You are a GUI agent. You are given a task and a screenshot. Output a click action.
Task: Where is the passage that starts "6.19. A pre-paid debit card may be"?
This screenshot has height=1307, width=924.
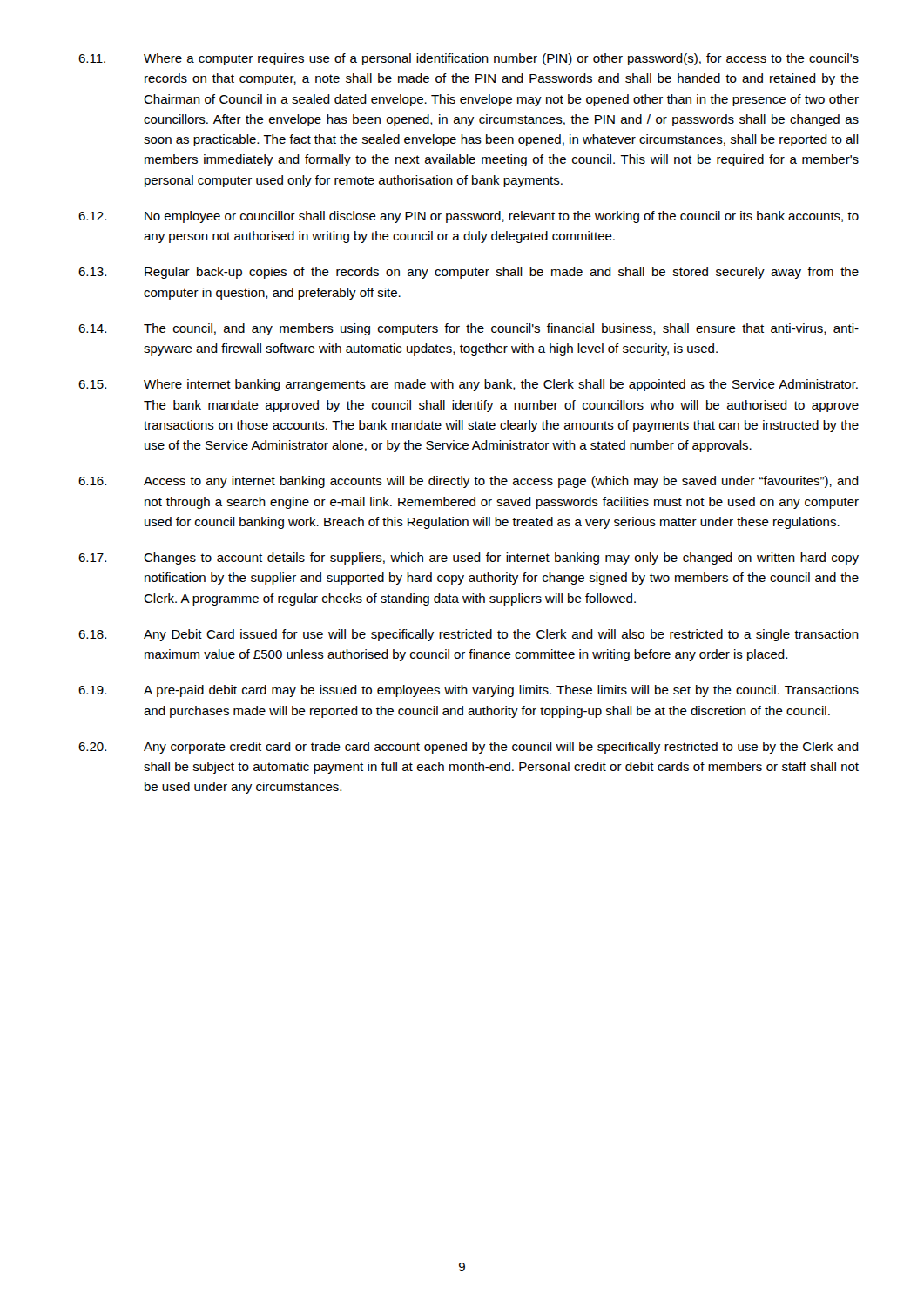coord(469,700)
